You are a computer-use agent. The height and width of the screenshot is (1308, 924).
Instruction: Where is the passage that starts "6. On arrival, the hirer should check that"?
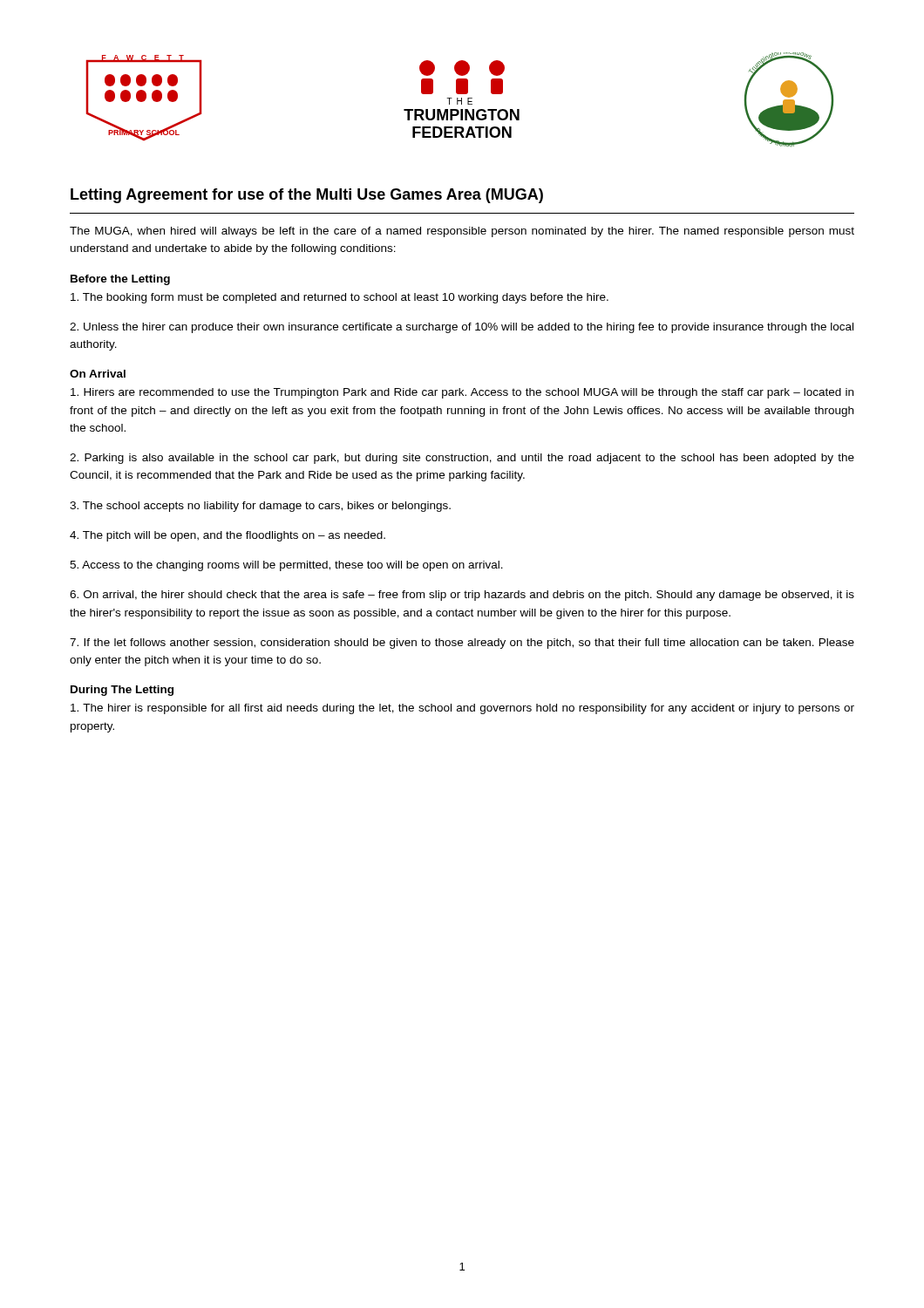(462, 603)
